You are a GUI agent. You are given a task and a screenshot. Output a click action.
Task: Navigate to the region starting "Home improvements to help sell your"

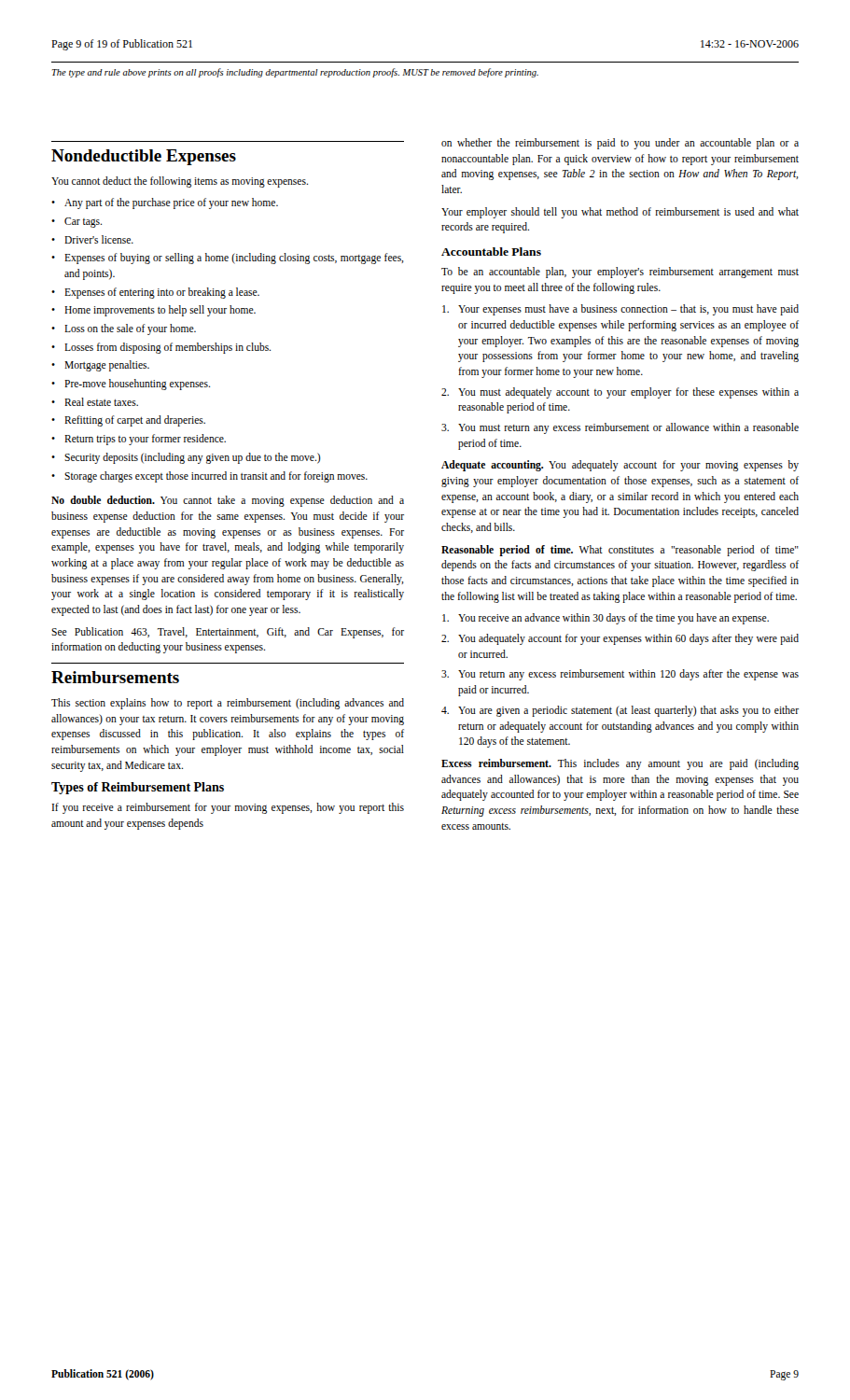pos(160,310)
